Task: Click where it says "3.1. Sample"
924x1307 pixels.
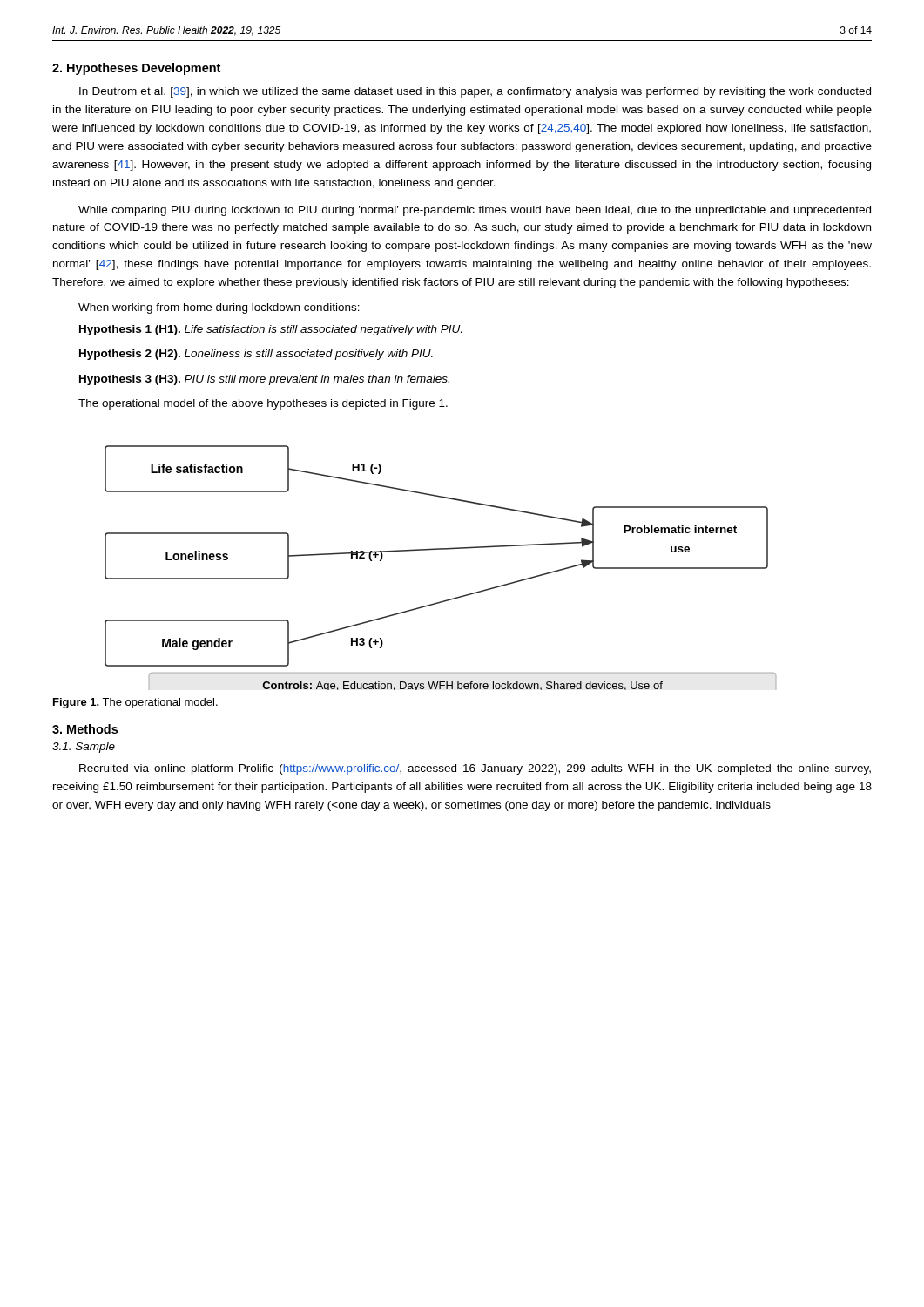Action: click(84, 746)
